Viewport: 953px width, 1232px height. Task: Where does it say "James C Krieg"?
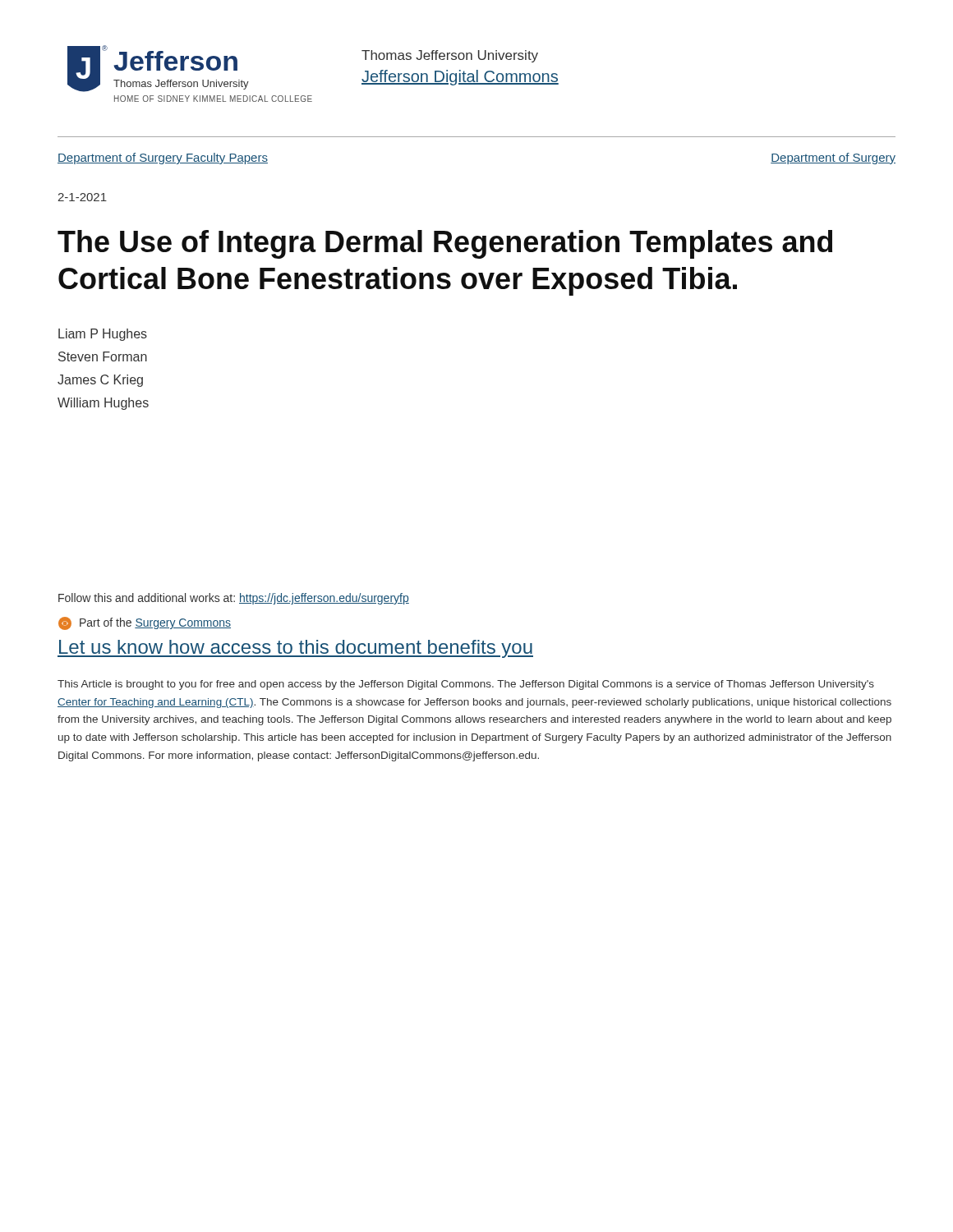coord(101,380)
